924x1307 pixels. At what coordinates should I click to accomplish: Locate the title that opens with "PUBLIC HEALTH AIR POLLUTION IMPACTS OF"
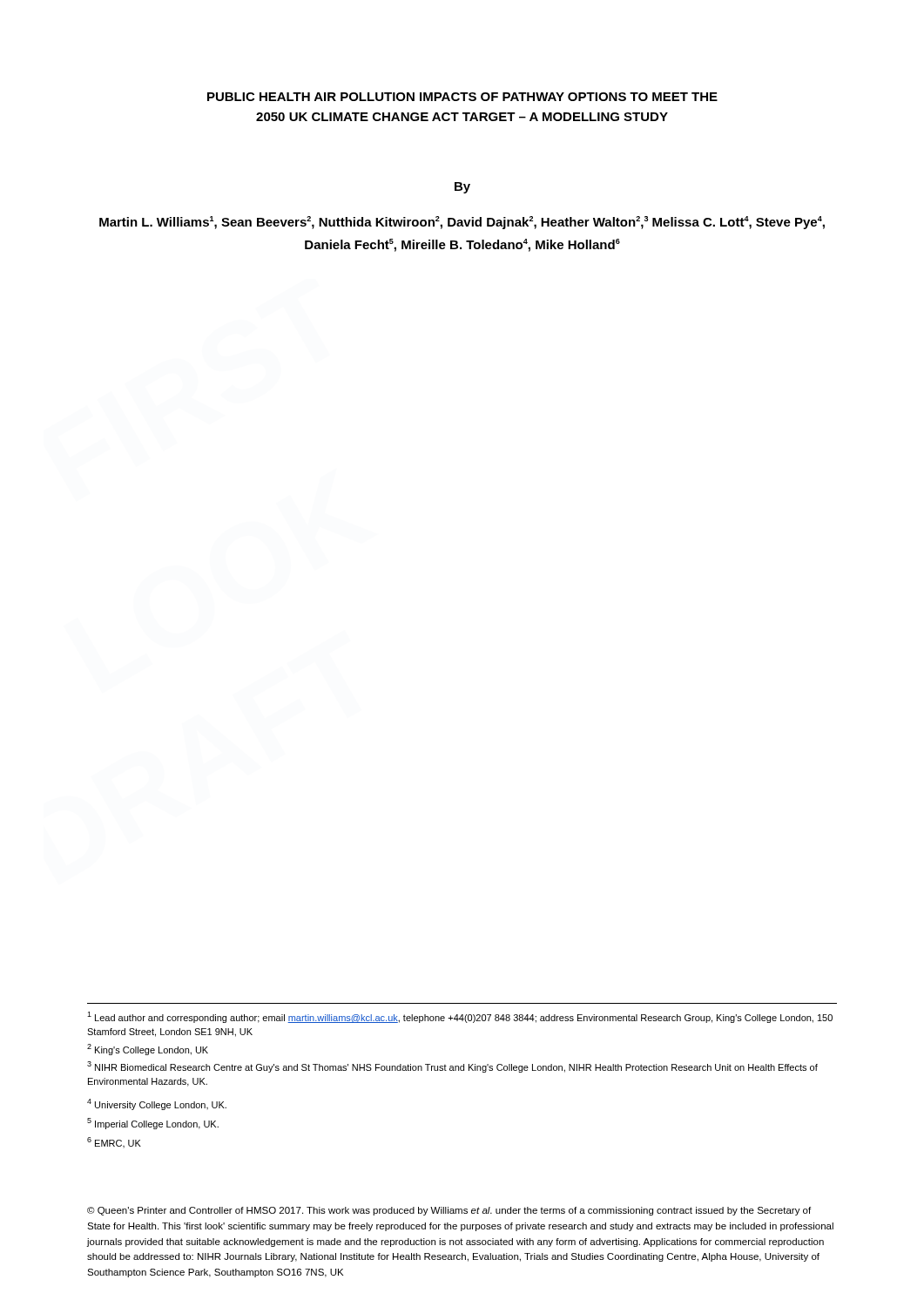(x=462, y=107)
